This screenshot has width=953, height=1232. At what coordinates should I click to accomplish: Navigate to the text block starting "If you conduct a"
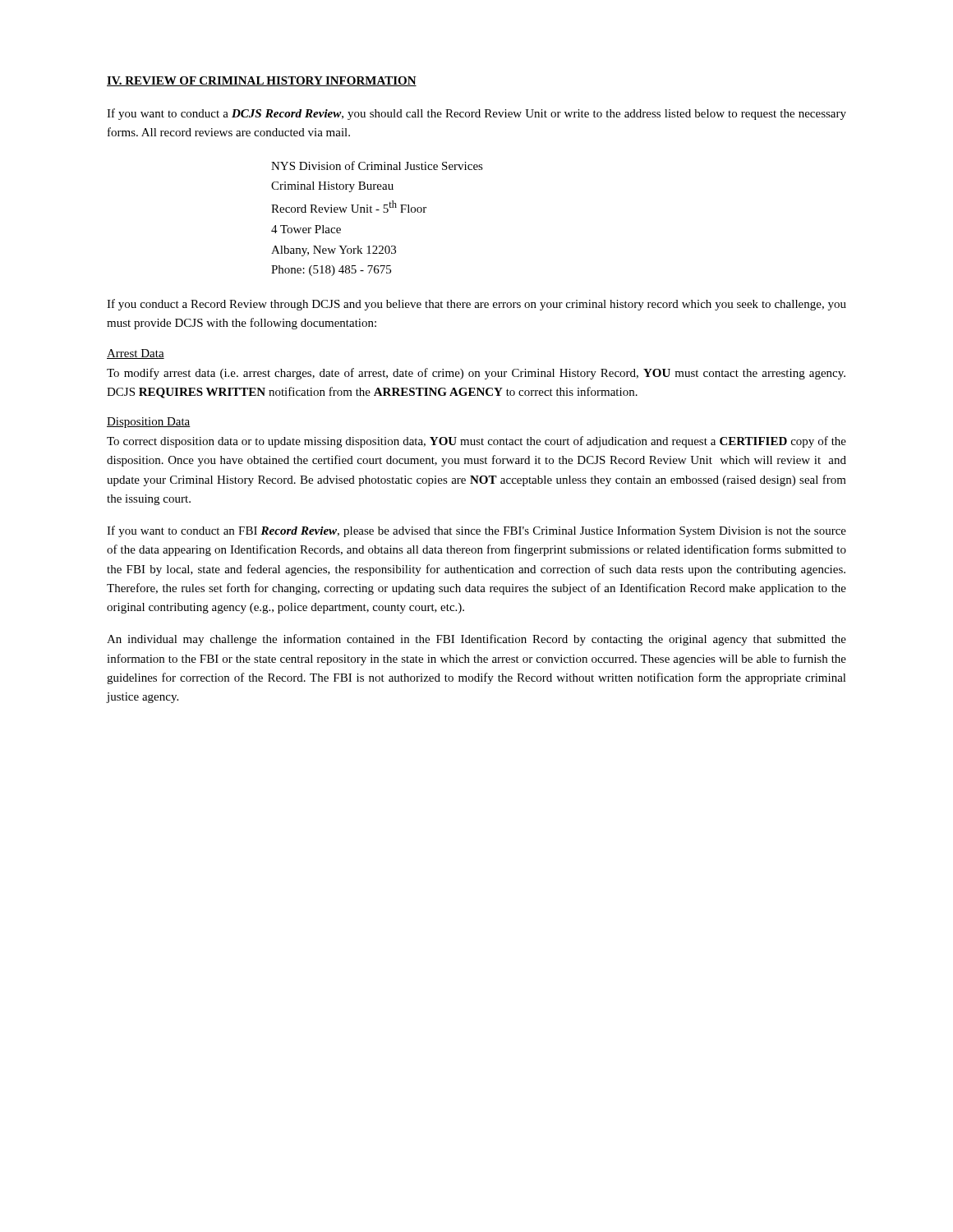(x=476, y=313)
